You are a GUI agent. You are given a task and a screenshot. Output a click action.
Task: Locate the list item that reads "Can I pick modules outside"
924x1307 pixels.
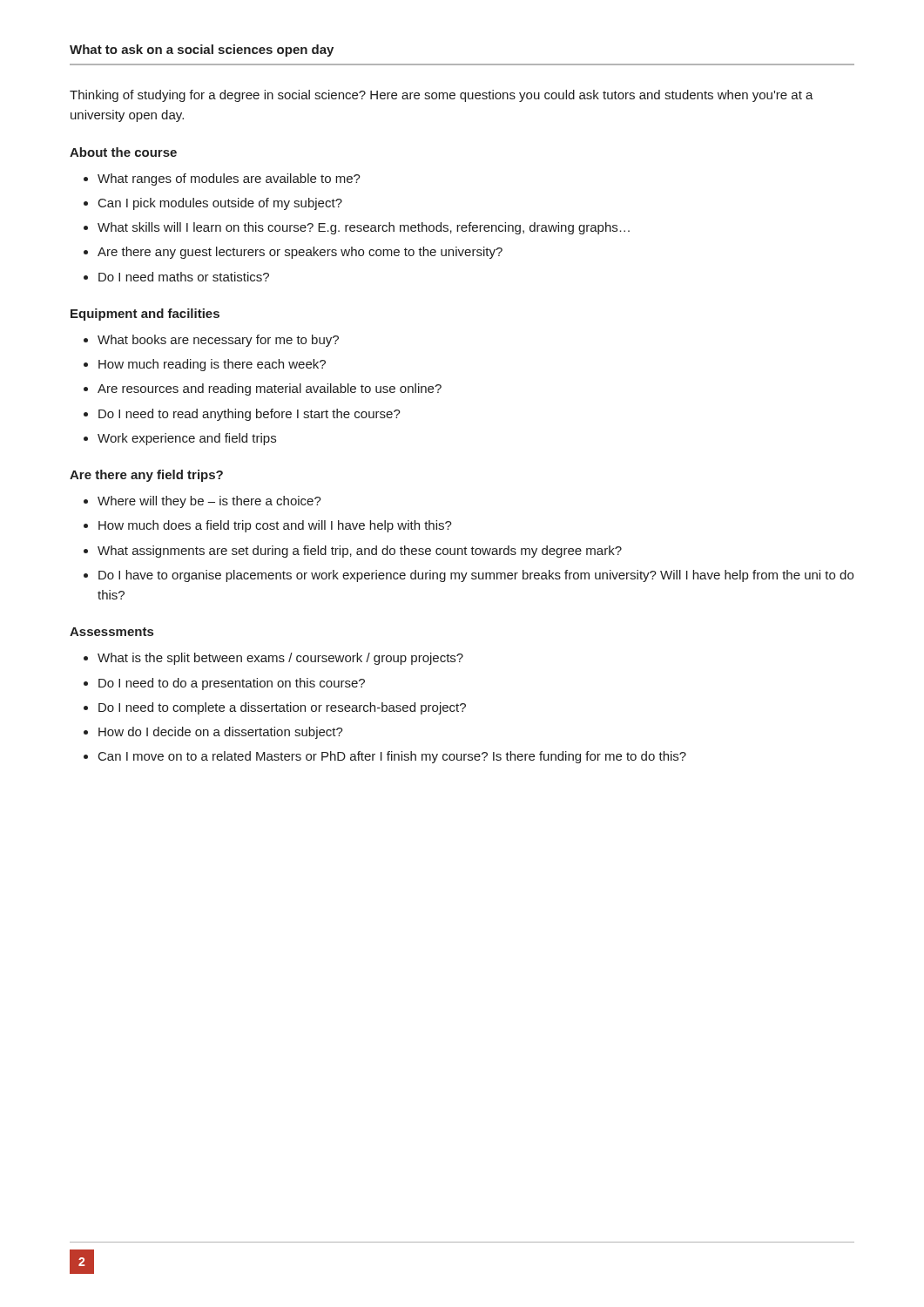220,202
